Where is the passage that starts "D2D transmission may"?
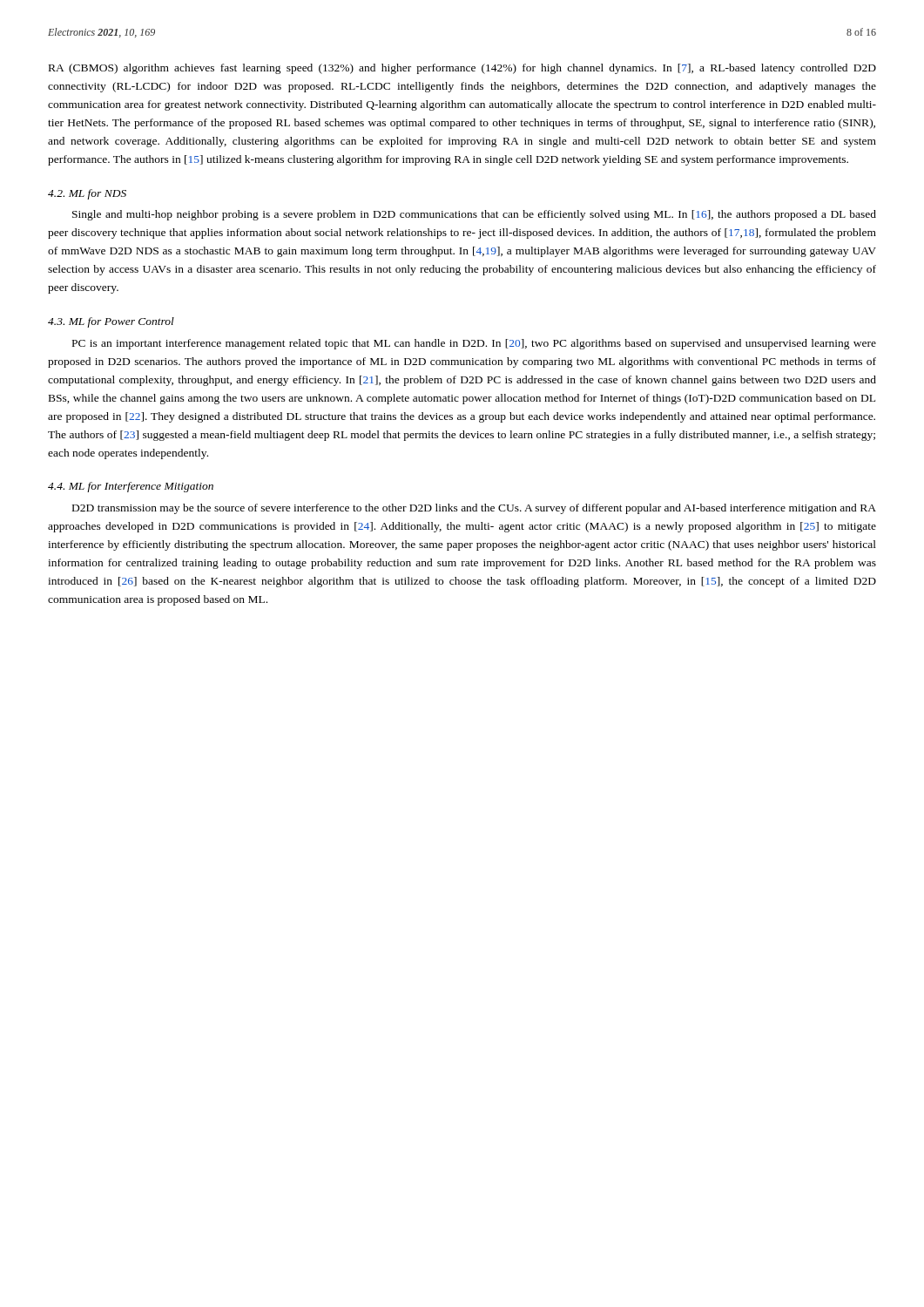The height and width of the screenshot is (1307, 924). click(x=462, y=554)
